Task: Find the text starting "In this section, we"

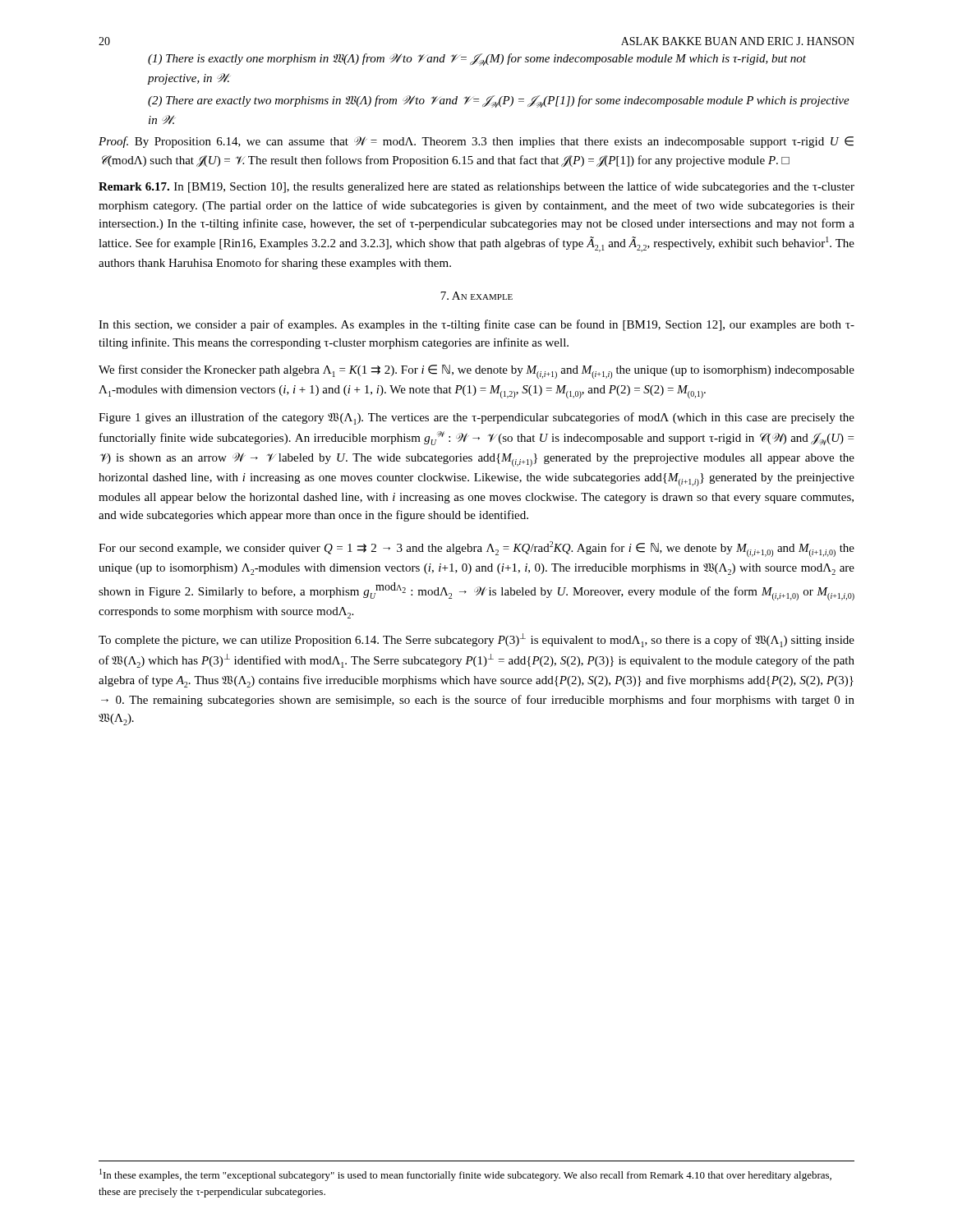Action: 476,334
